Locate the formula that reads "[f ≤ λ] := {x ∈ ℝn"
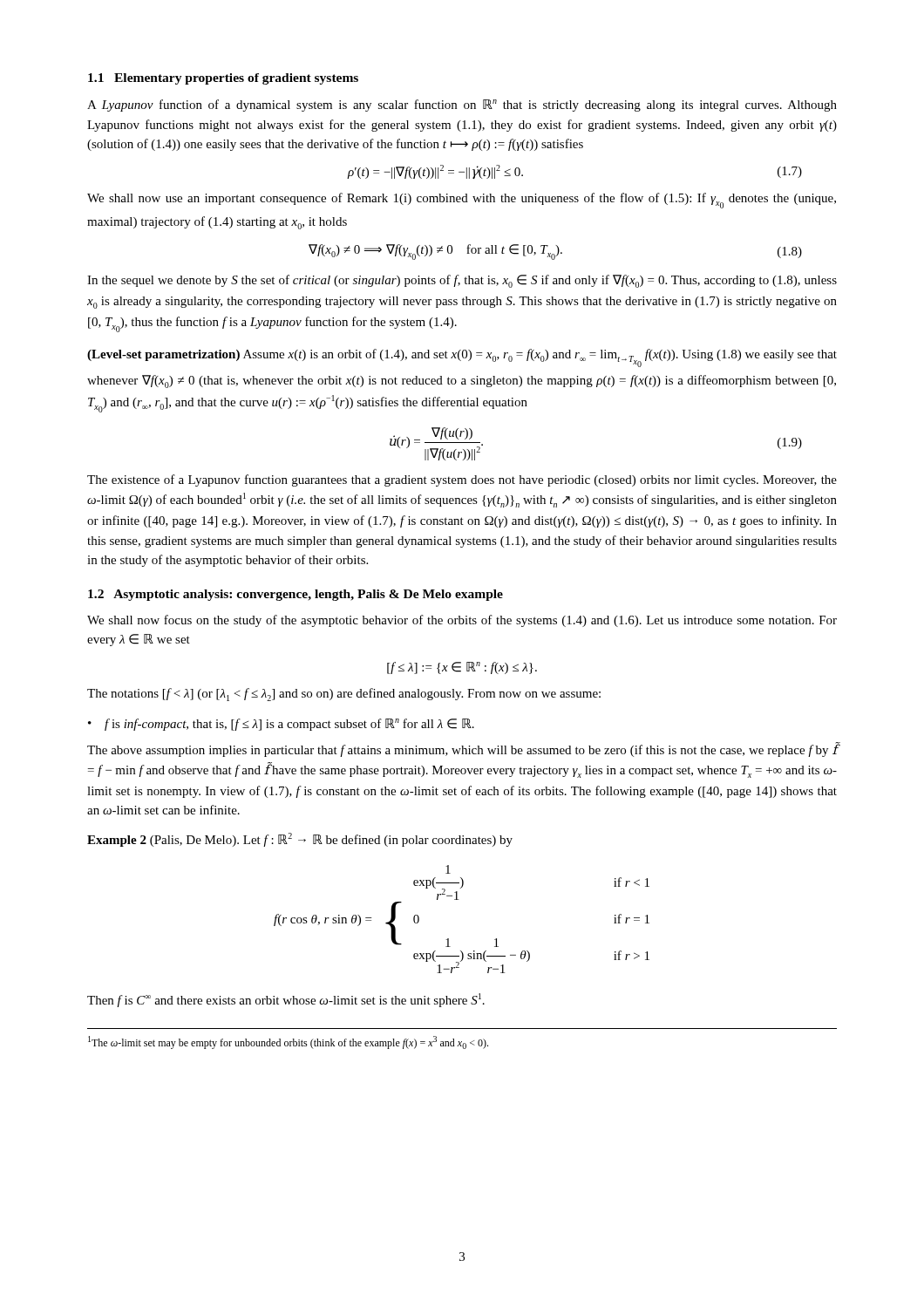The width and height of the screenshot is (924, 1308). pyautogui.click(x=462, y=666)
